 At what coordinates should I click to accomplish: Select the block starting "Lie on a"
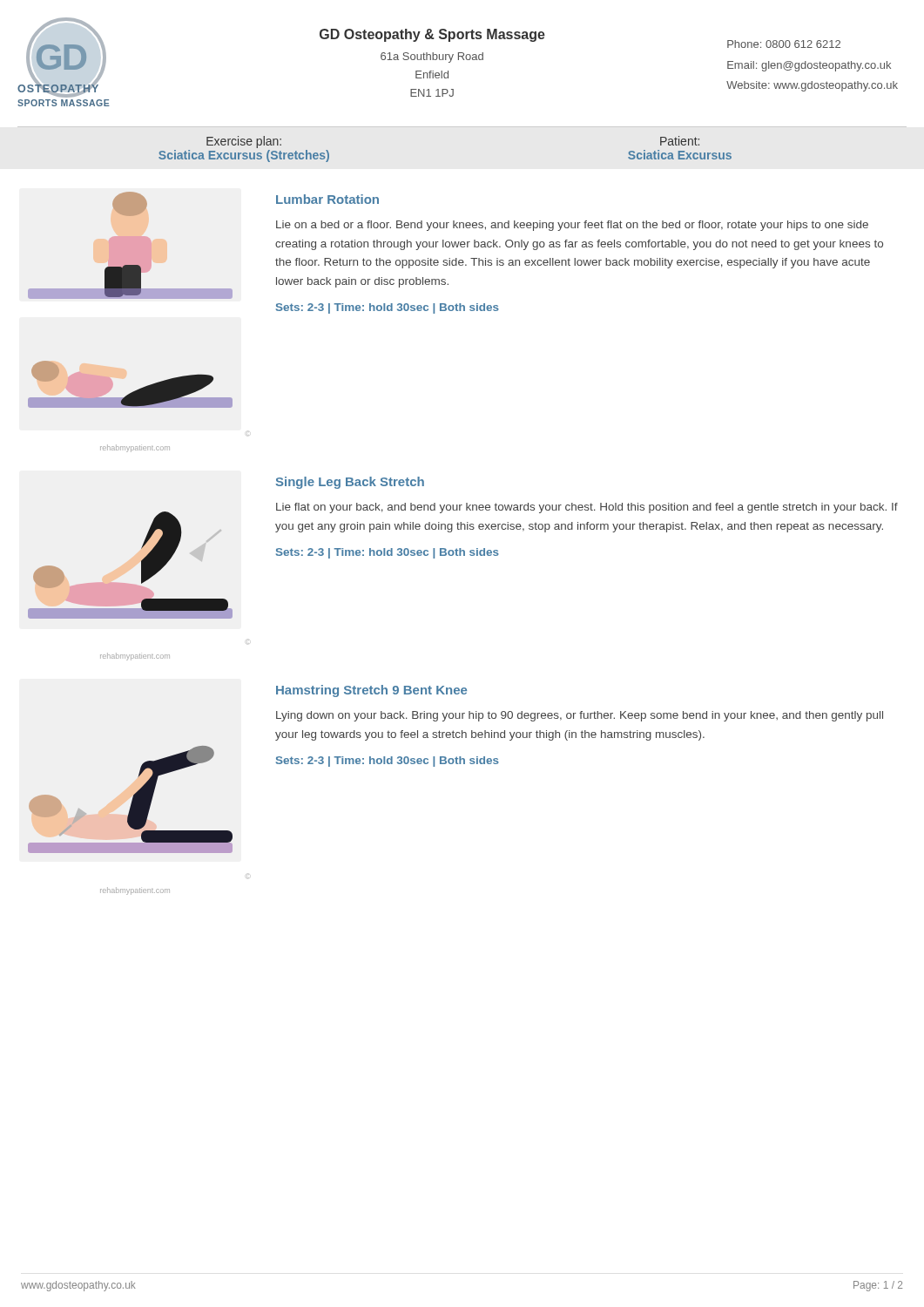pos(579,253)
